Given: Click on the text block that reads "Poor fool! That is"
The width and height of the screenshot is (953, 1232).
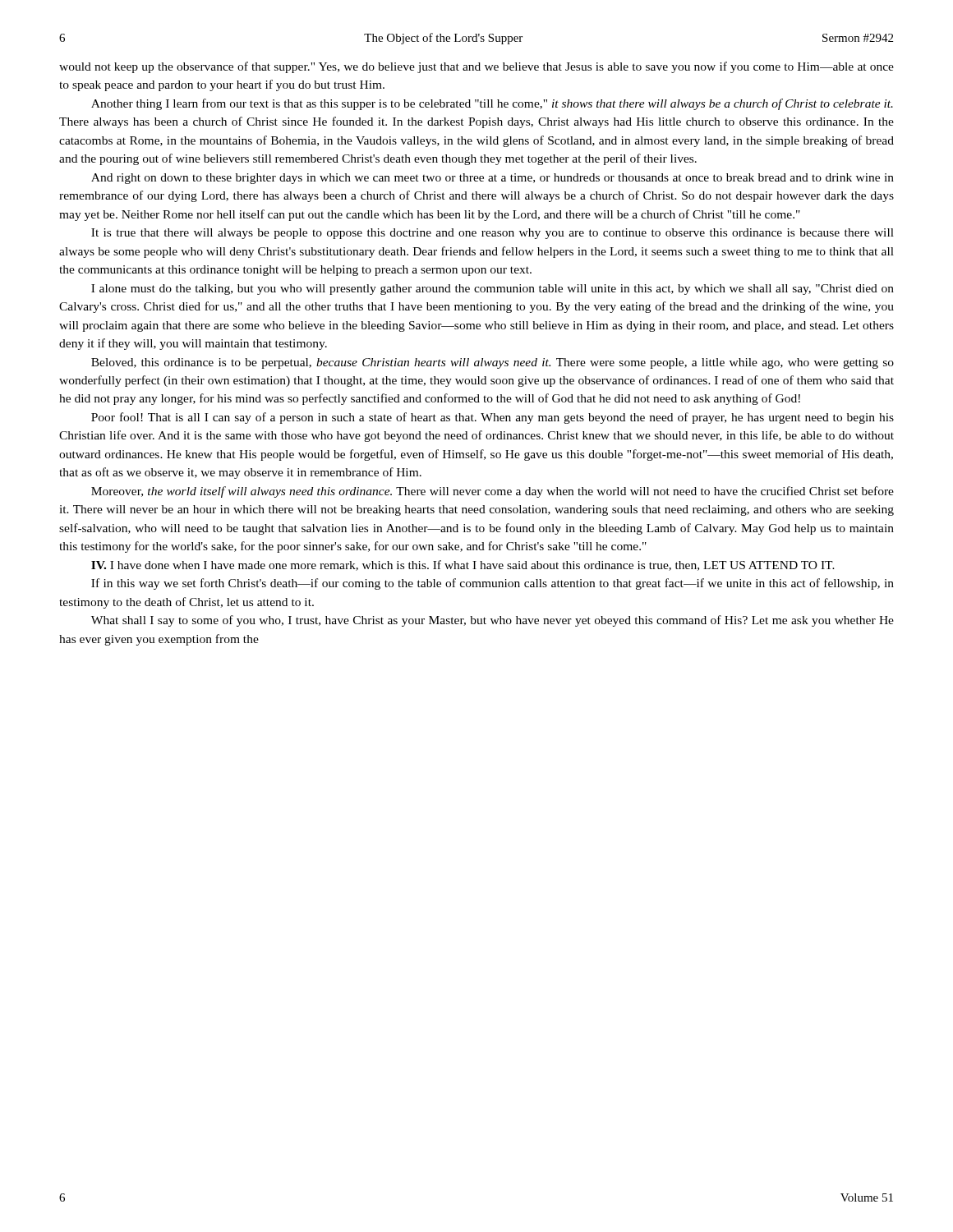Looking at the screenshot, I should [x=476, y=445].
